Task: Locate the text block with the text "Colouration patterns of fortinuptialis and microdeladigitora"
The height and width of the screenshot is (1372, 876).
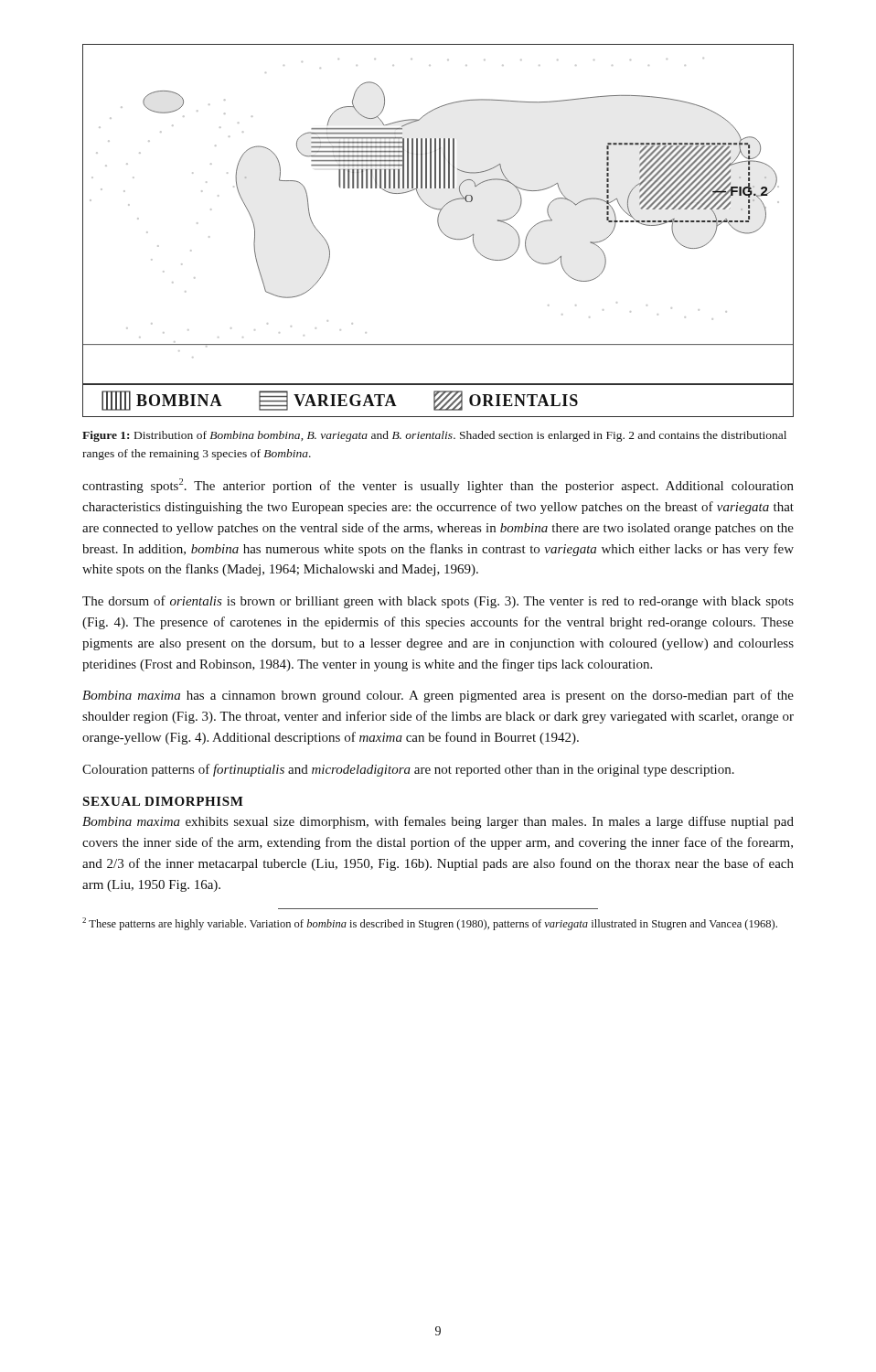Action: click(x=408, y=769)
